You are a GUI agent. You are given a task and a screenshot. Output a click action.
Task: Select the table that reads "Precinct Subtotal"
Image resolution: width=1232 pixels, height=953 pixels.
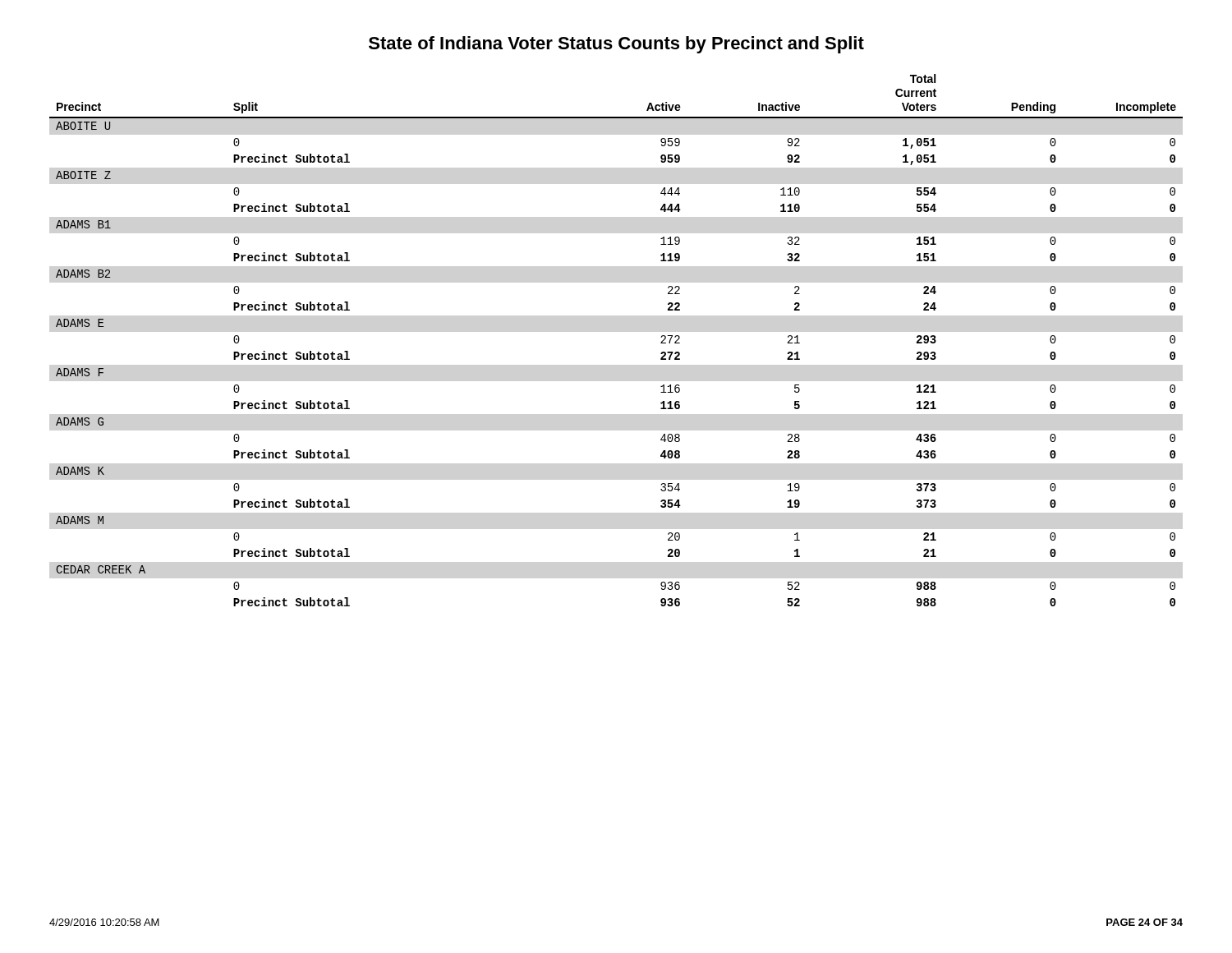pyautogui.click(x=616, y=340)
